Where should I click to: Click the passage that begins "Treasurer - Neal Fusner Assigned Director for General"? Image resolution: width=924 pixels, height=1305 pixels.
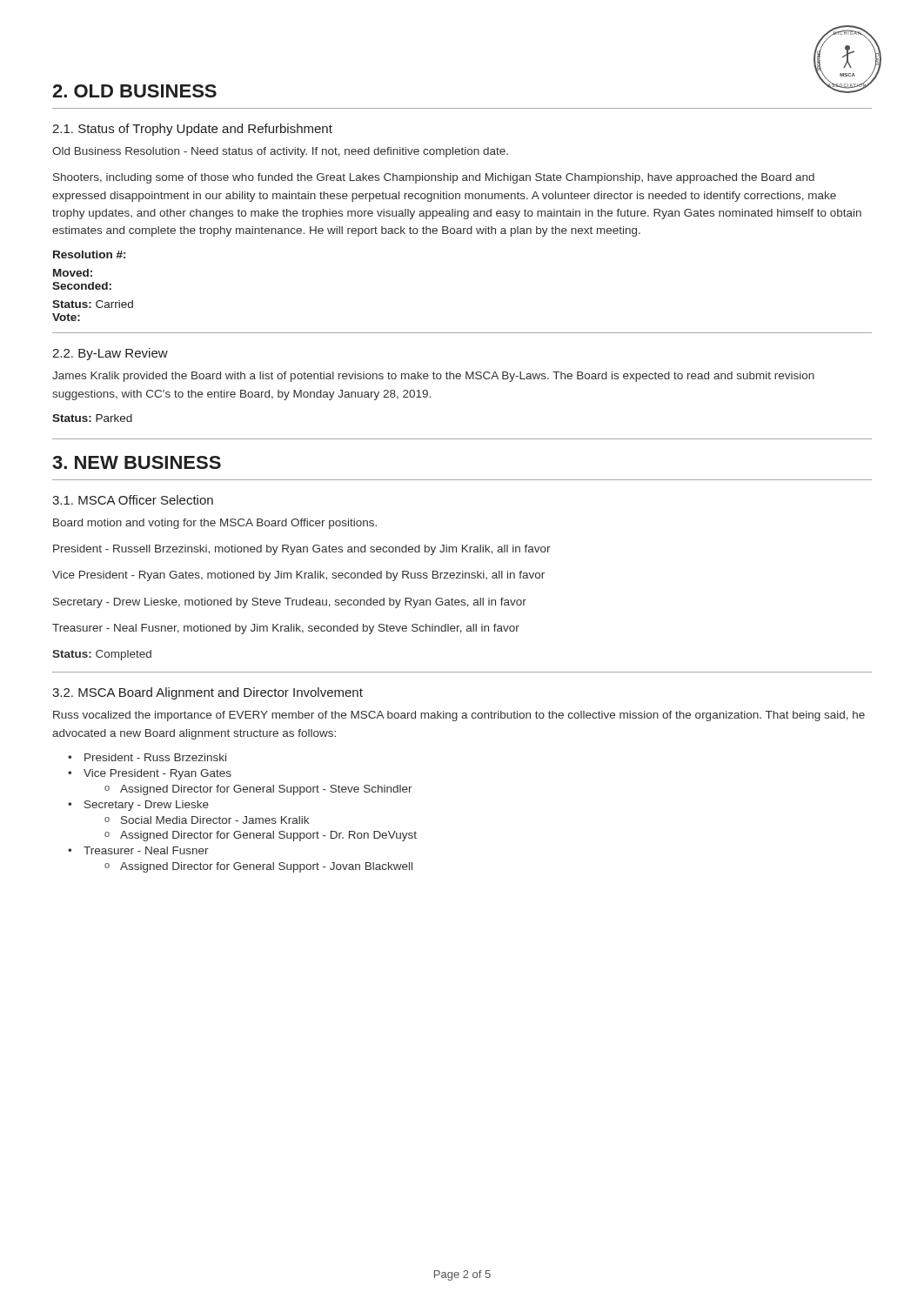(146, 850)
